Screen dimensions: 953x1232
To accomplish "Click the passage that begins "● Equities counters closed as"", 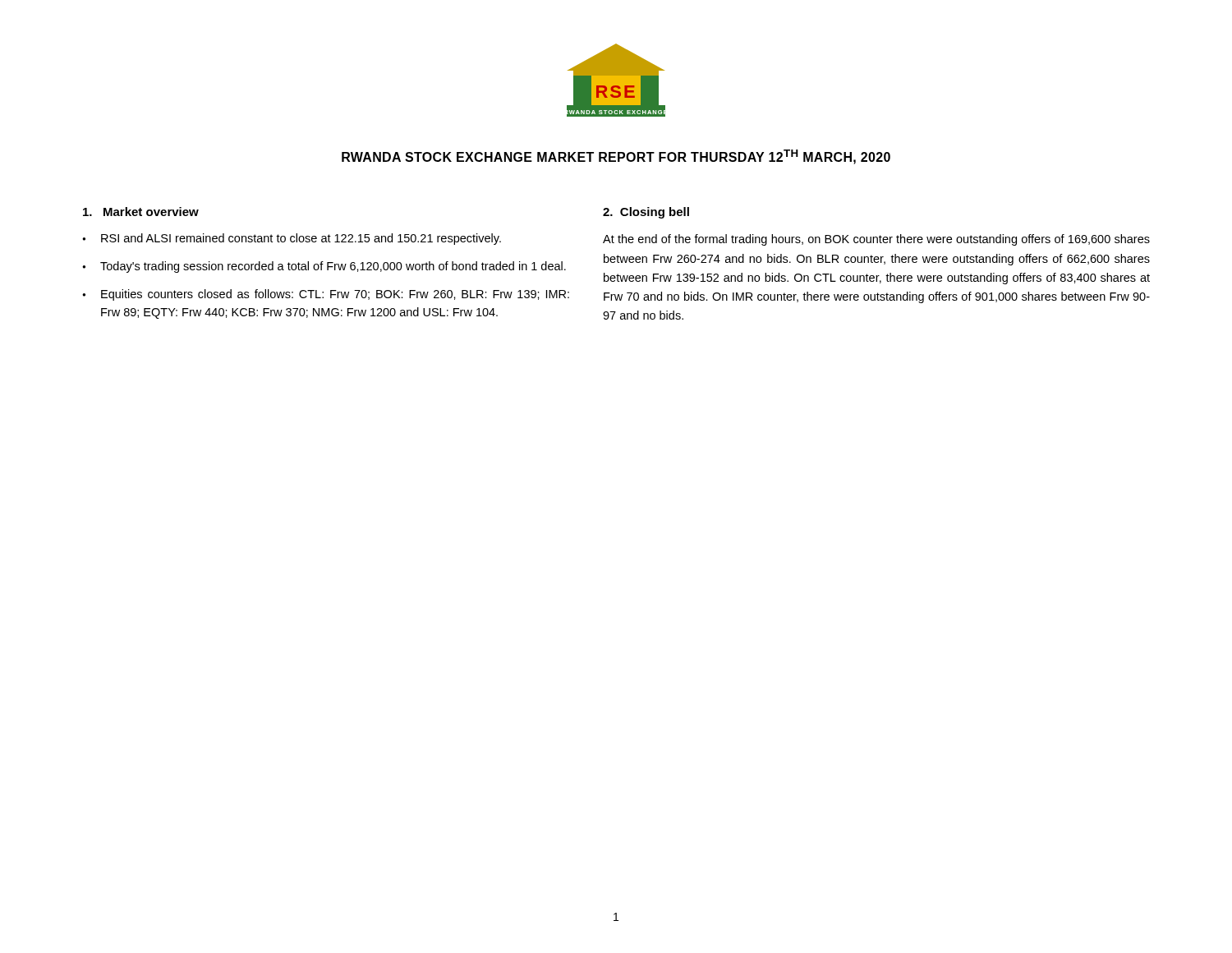I will tap(326, 304).
